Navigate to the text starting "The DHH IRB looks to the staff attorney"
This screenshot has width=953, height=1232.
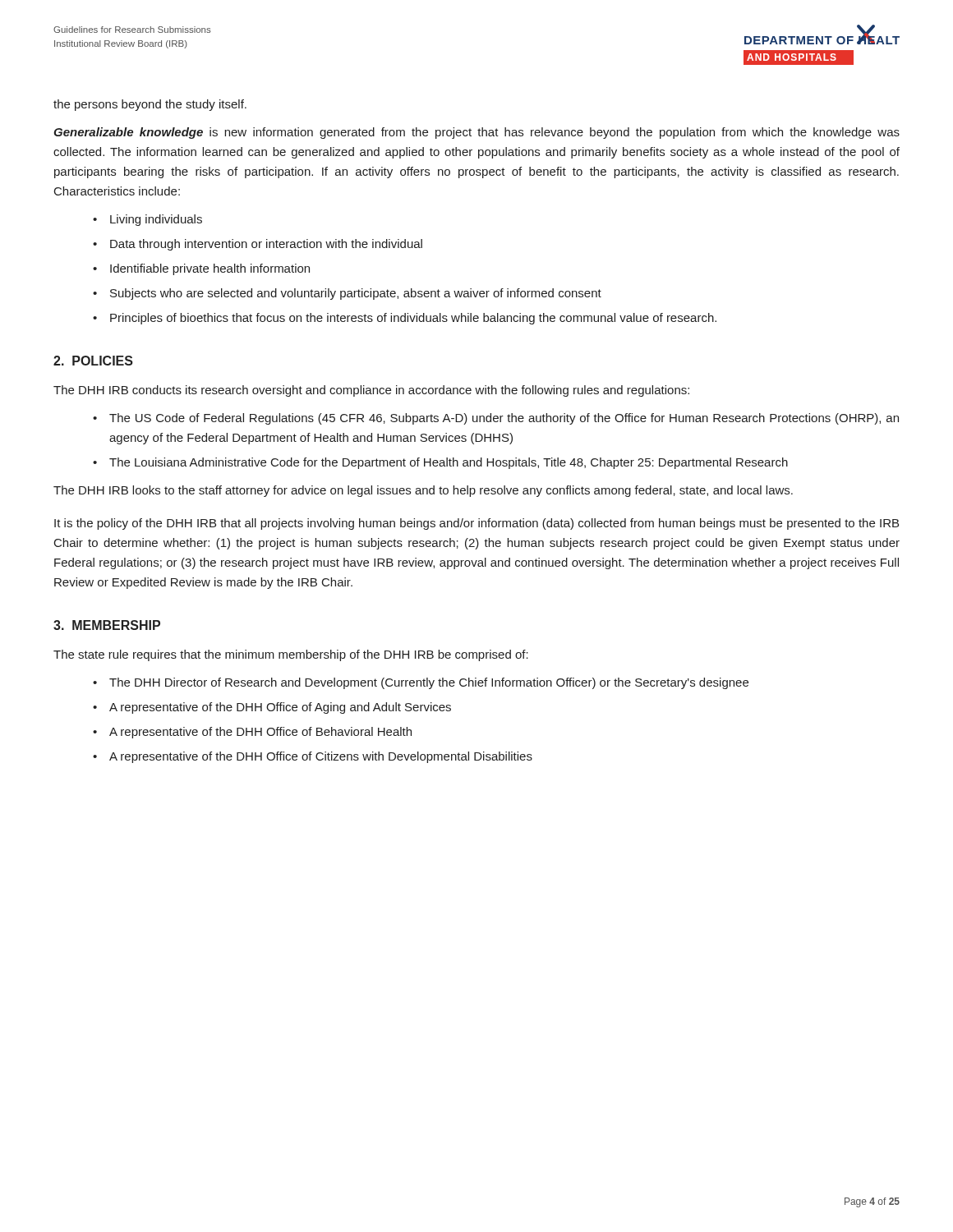coord(424,490)
